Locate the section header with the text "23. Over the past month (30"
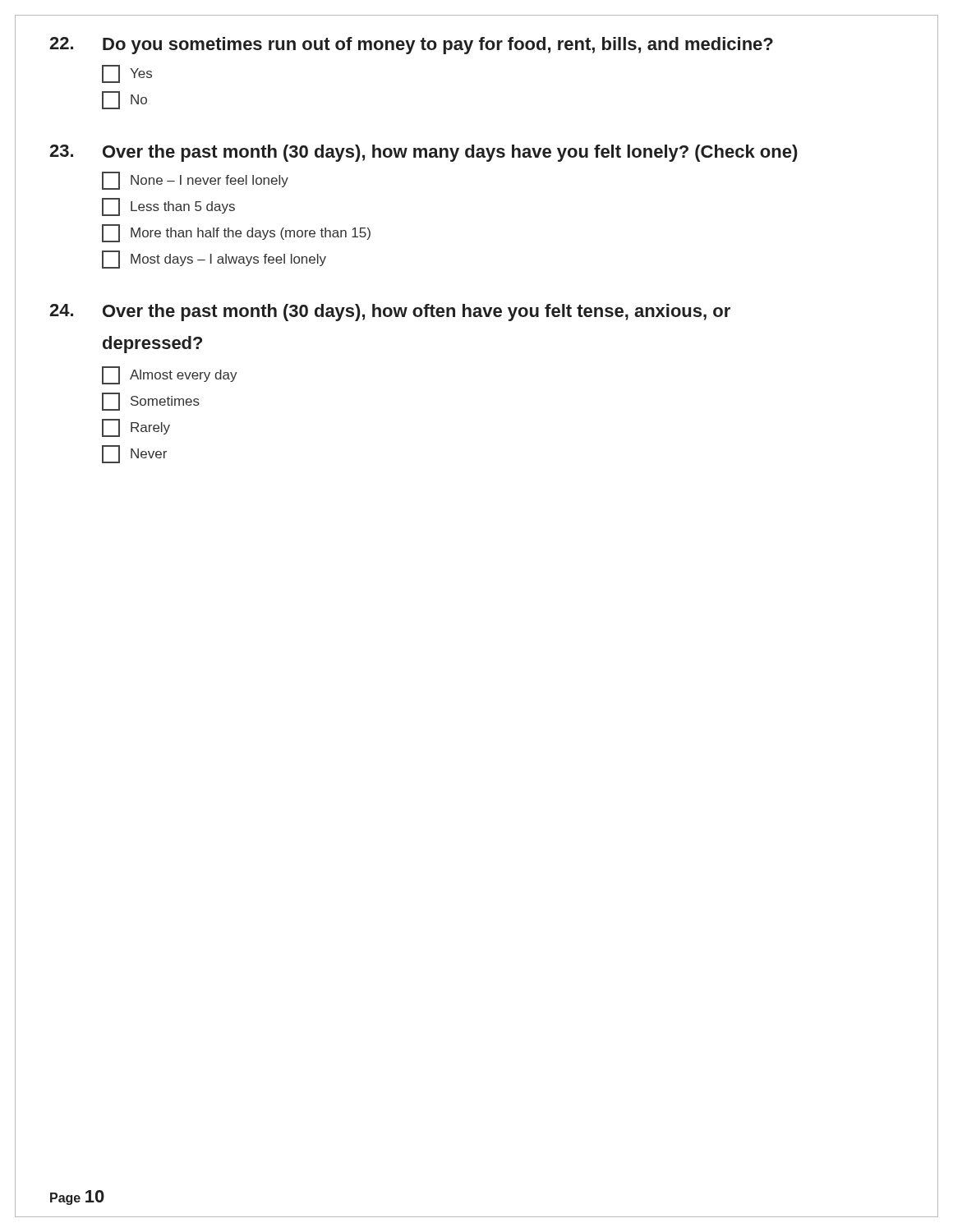953x1232 pixels. tap(424, 153)
